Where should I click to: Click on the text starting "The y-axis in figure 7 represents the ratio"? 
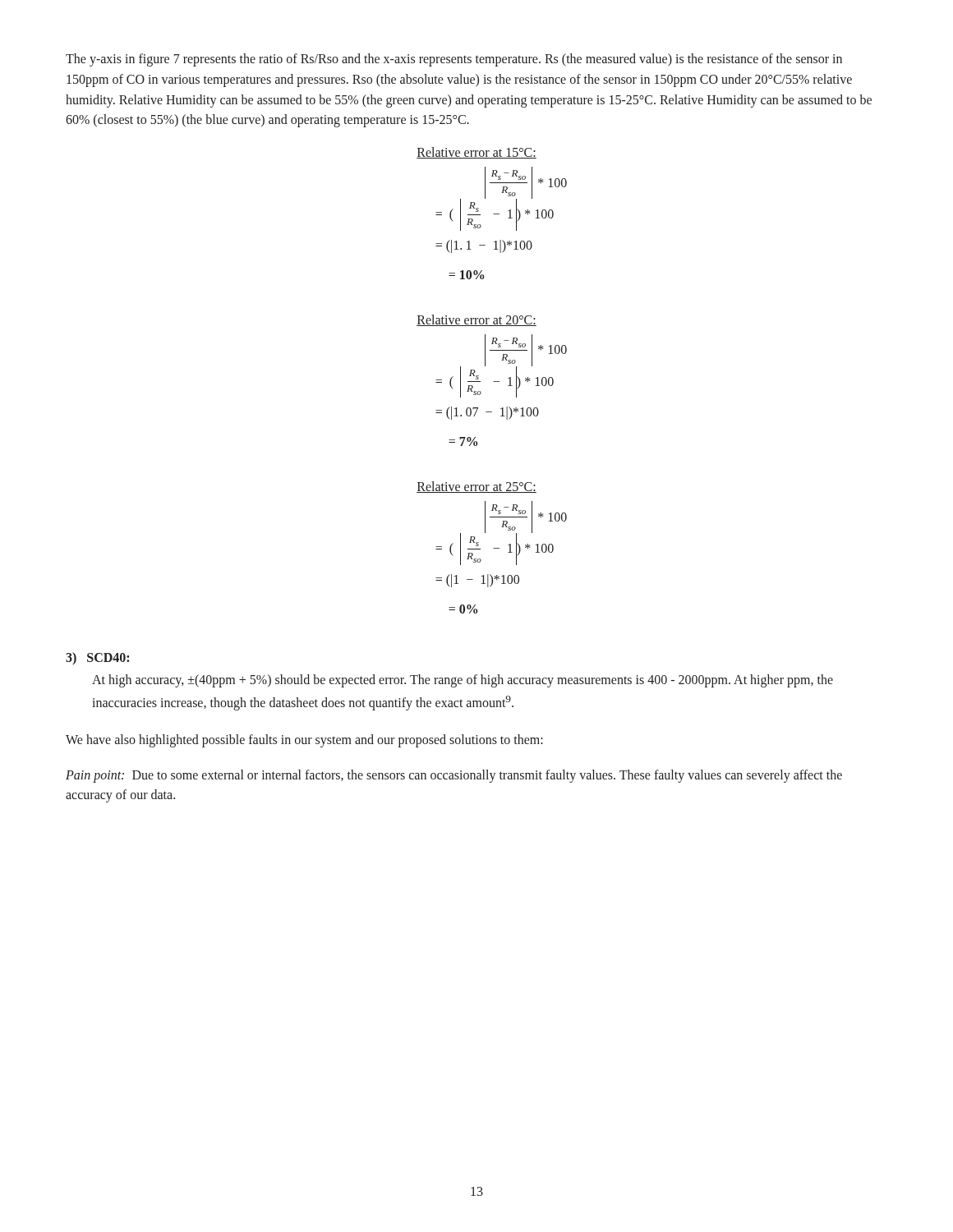tap(469, 89)
